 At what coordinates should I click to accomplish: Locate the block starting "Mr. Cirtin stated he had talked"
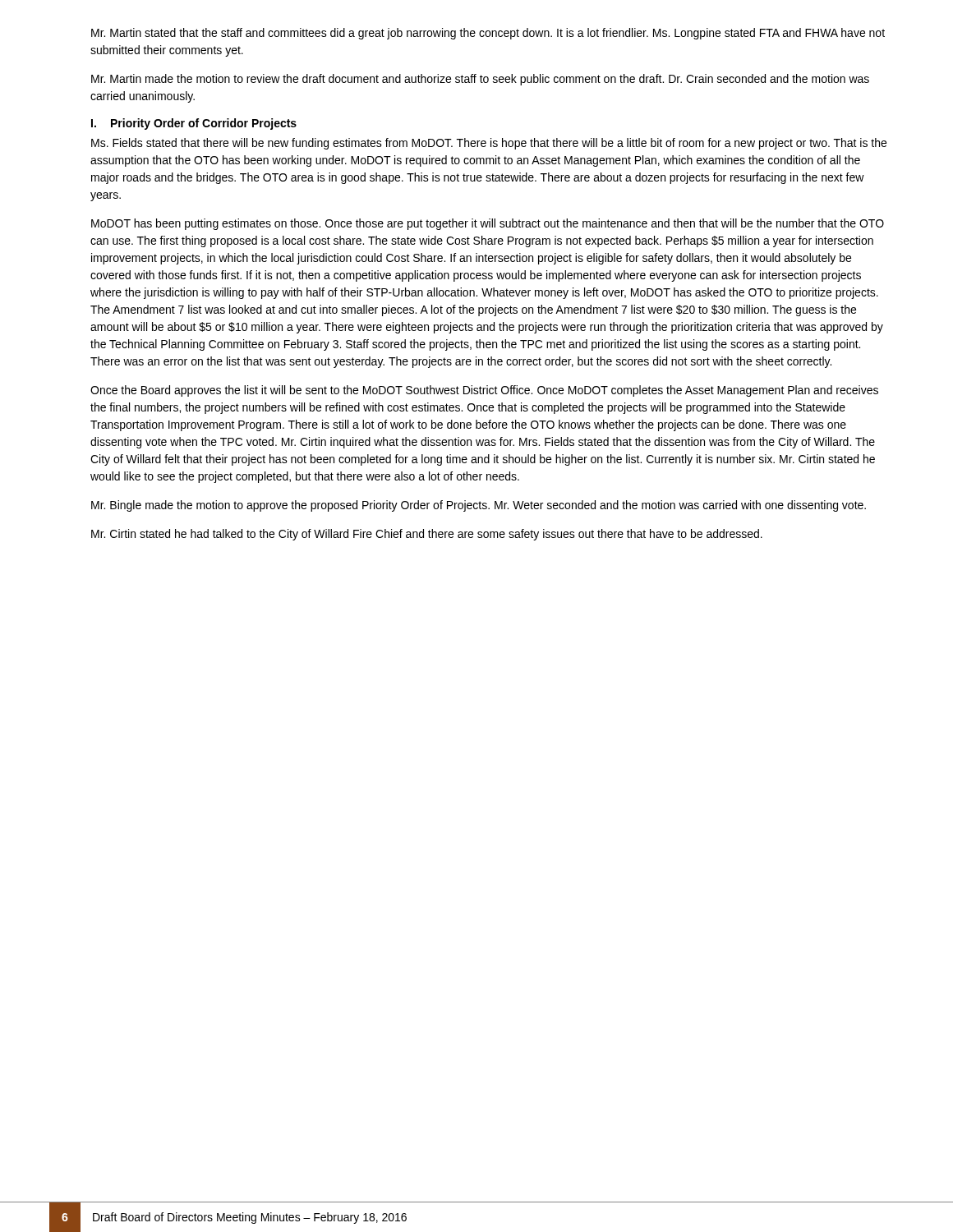[427, 534]
